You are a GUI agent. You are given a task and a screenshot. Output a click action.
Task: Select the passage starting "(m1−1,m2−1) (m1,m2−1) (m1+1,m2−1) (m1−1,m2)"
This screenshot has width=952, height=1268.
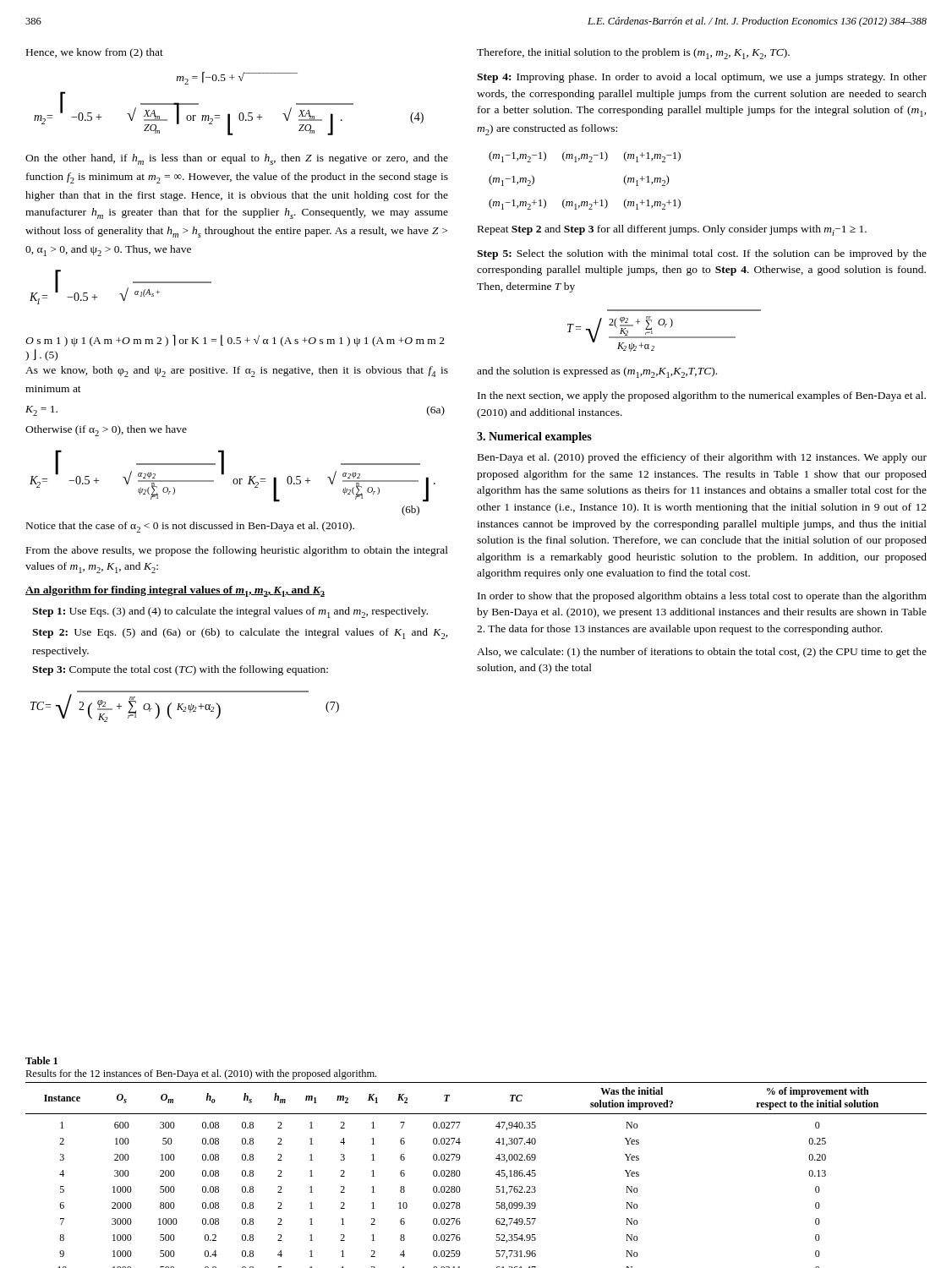pyautogui.click(x=585, y=157)
